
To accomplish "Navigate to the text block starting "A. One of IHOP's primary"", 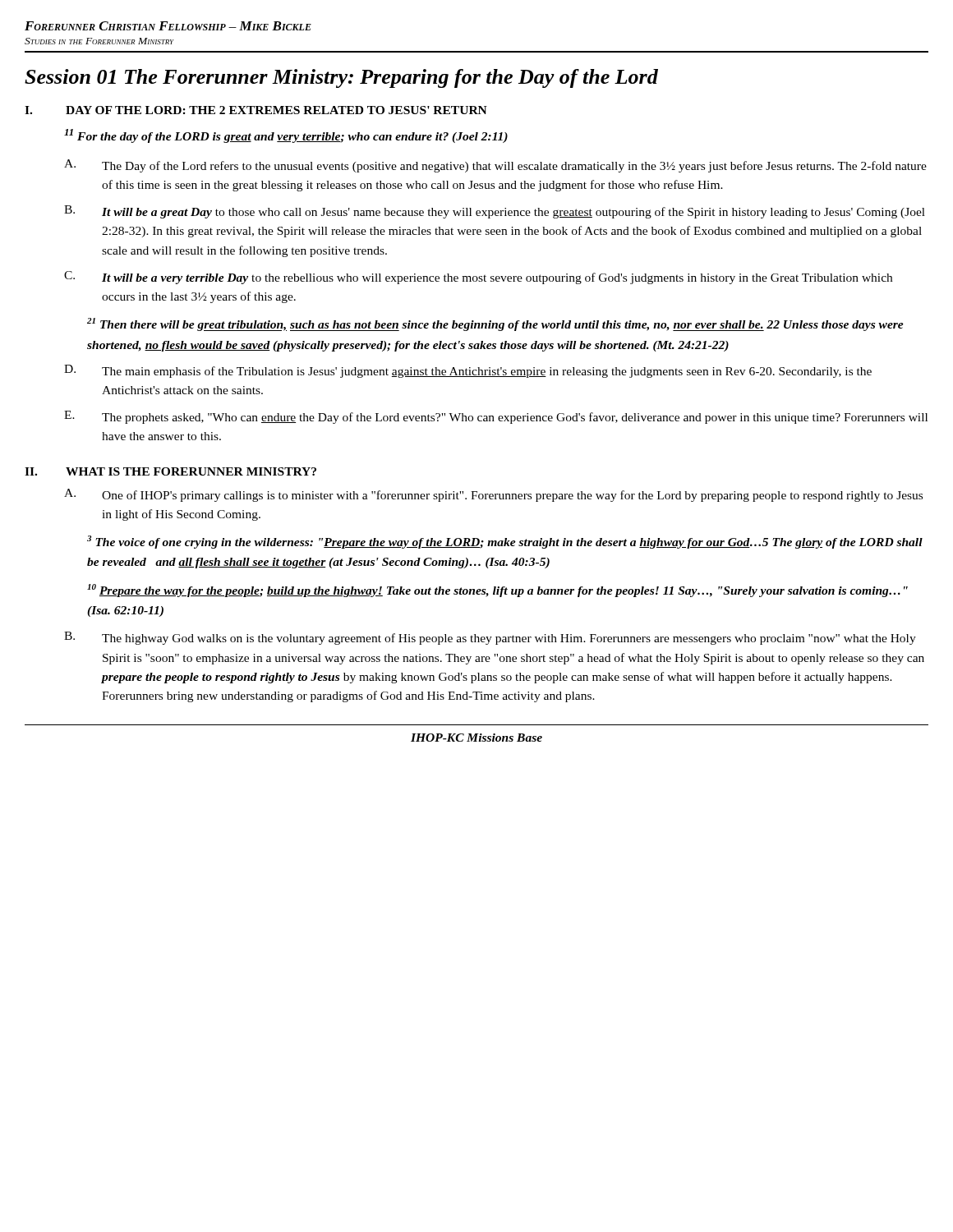I will point(496,504).
